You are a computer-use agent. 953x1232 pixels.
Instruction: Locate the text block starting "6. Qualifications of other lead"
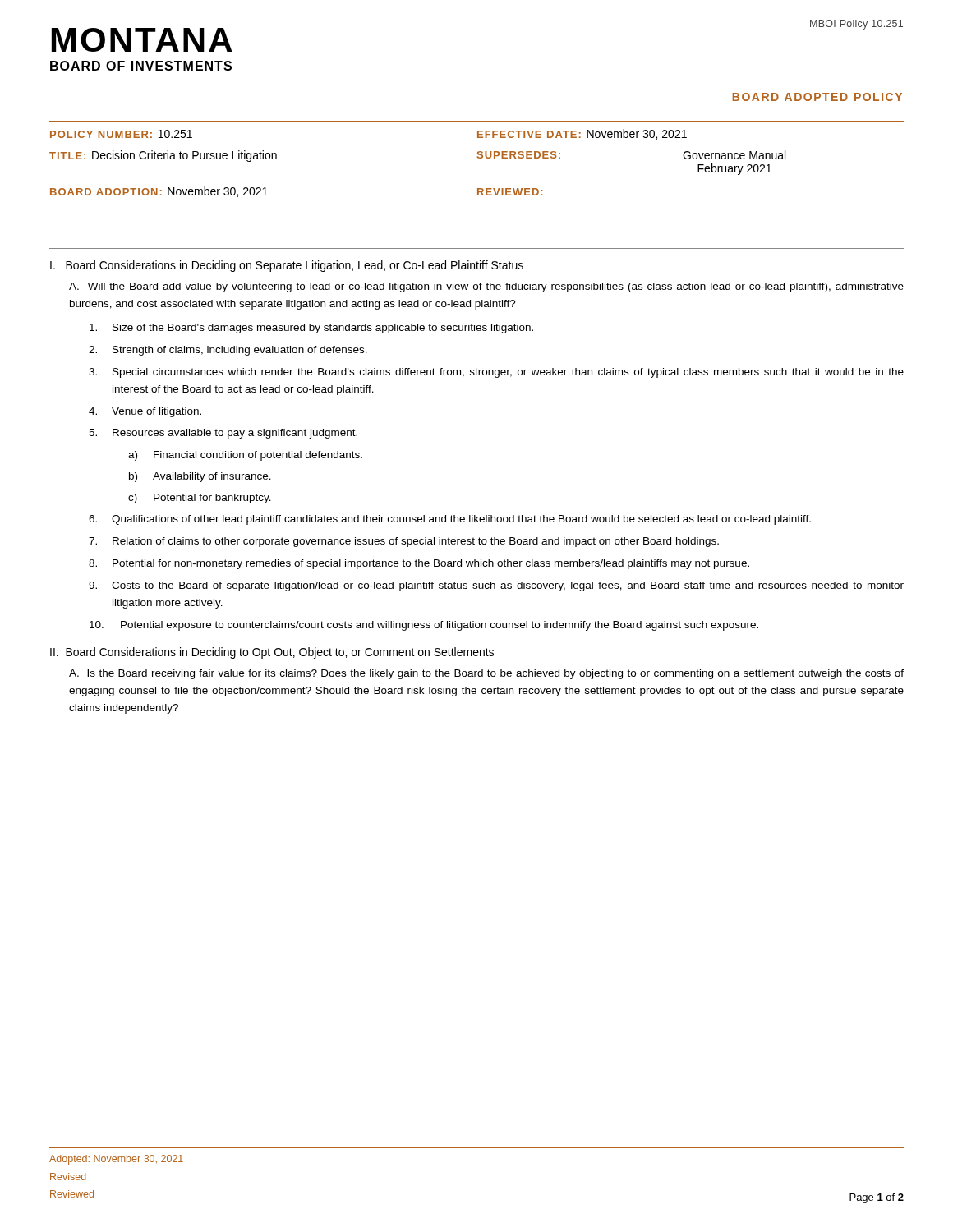click(x=450, y=520)
